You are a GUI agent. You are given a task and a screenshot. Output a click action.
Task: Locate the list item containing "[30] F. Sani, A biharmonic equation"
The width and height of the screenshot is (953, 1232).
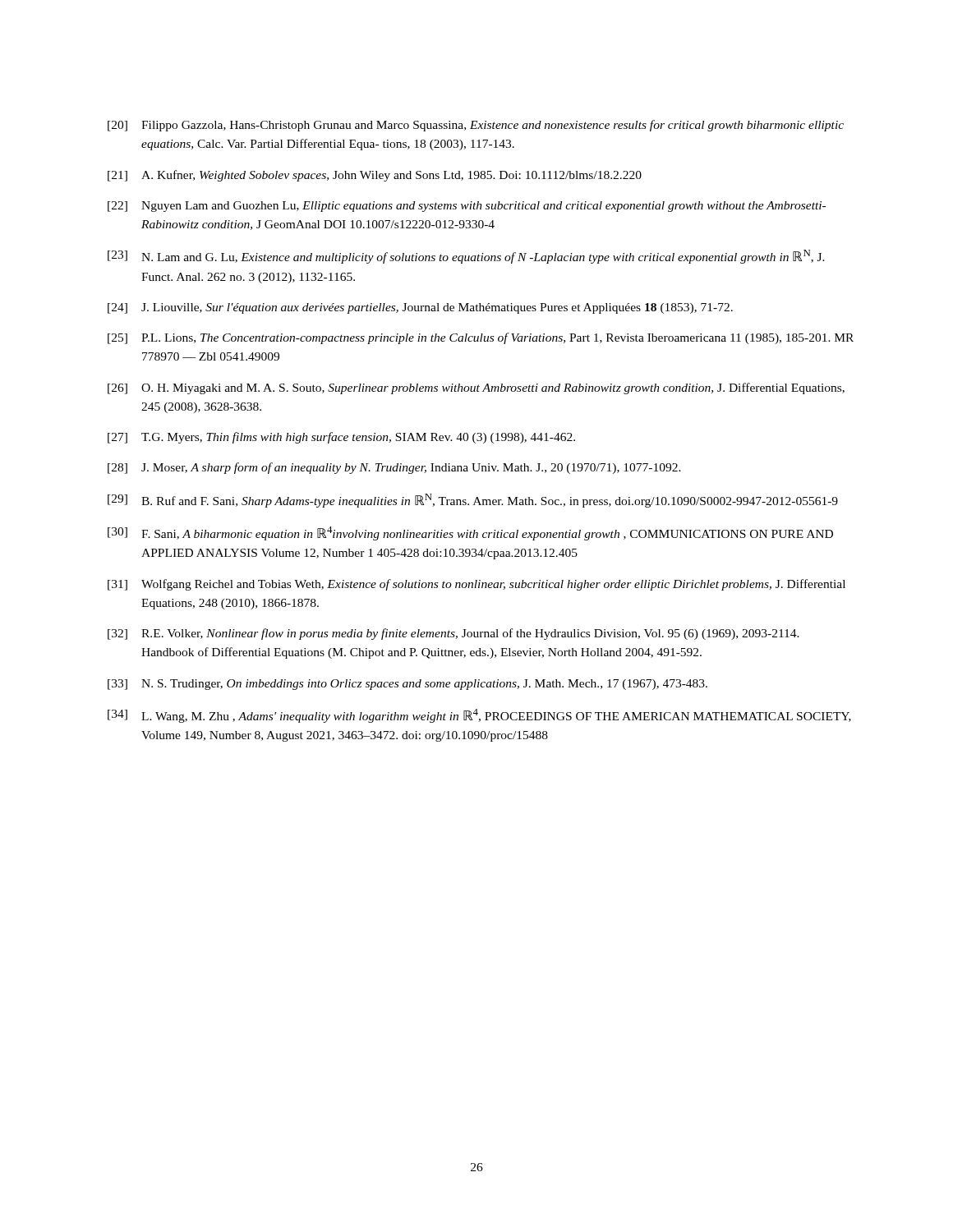[x=481, y=542]
